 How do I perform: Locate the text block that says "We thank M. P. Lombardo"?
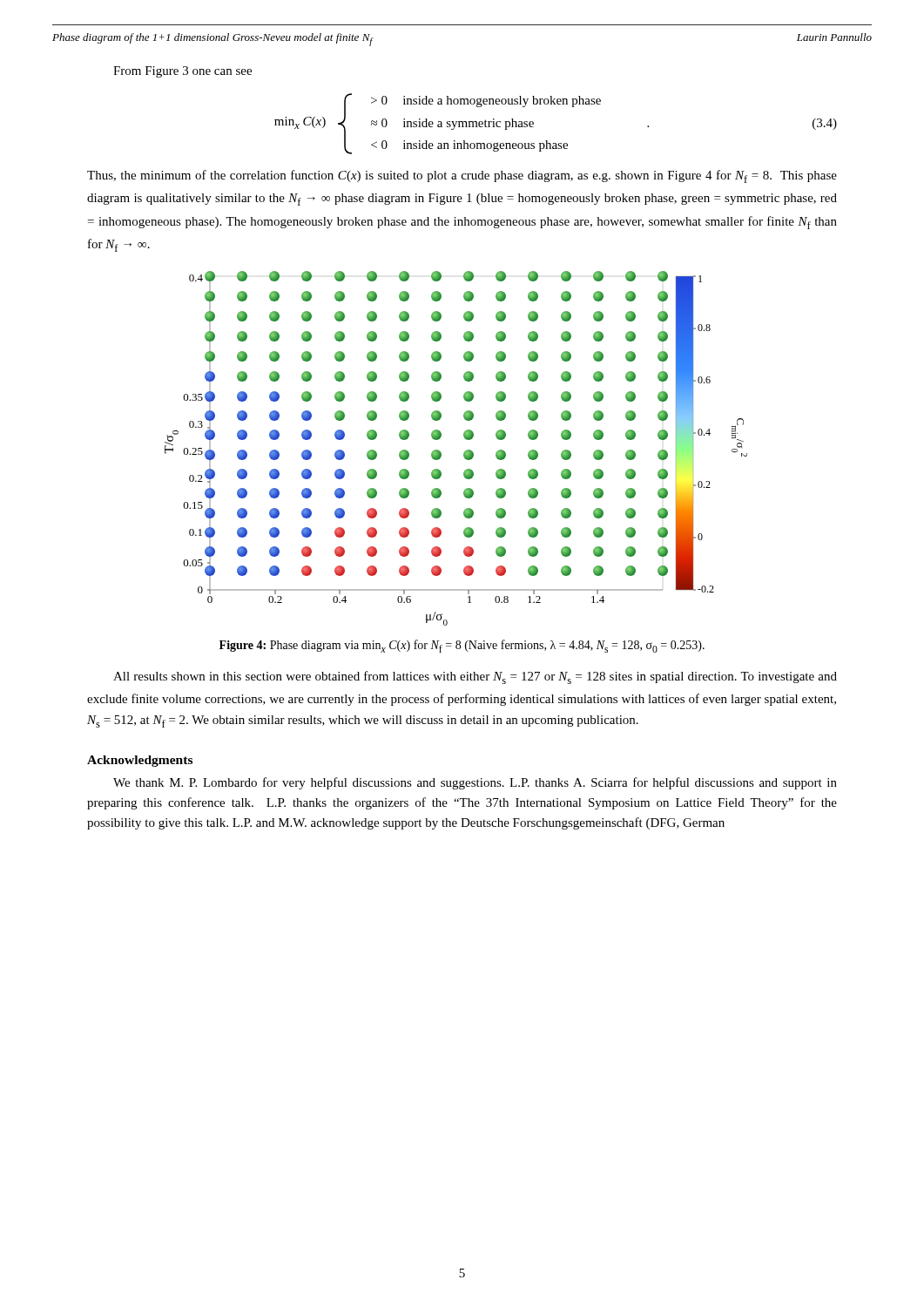point(462,803)
